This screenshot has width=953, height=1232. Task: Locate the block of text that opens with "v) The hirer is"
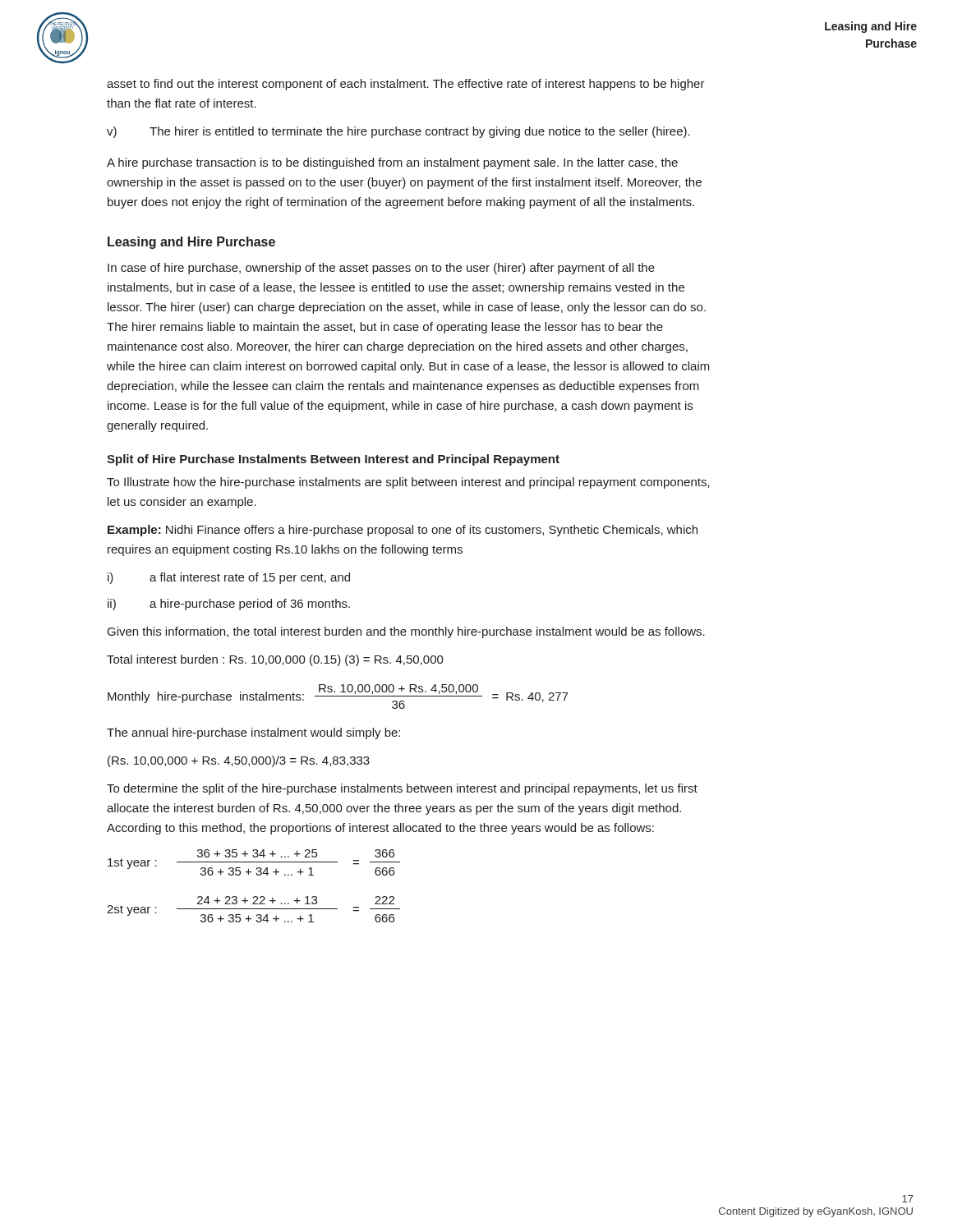point(399,131)
